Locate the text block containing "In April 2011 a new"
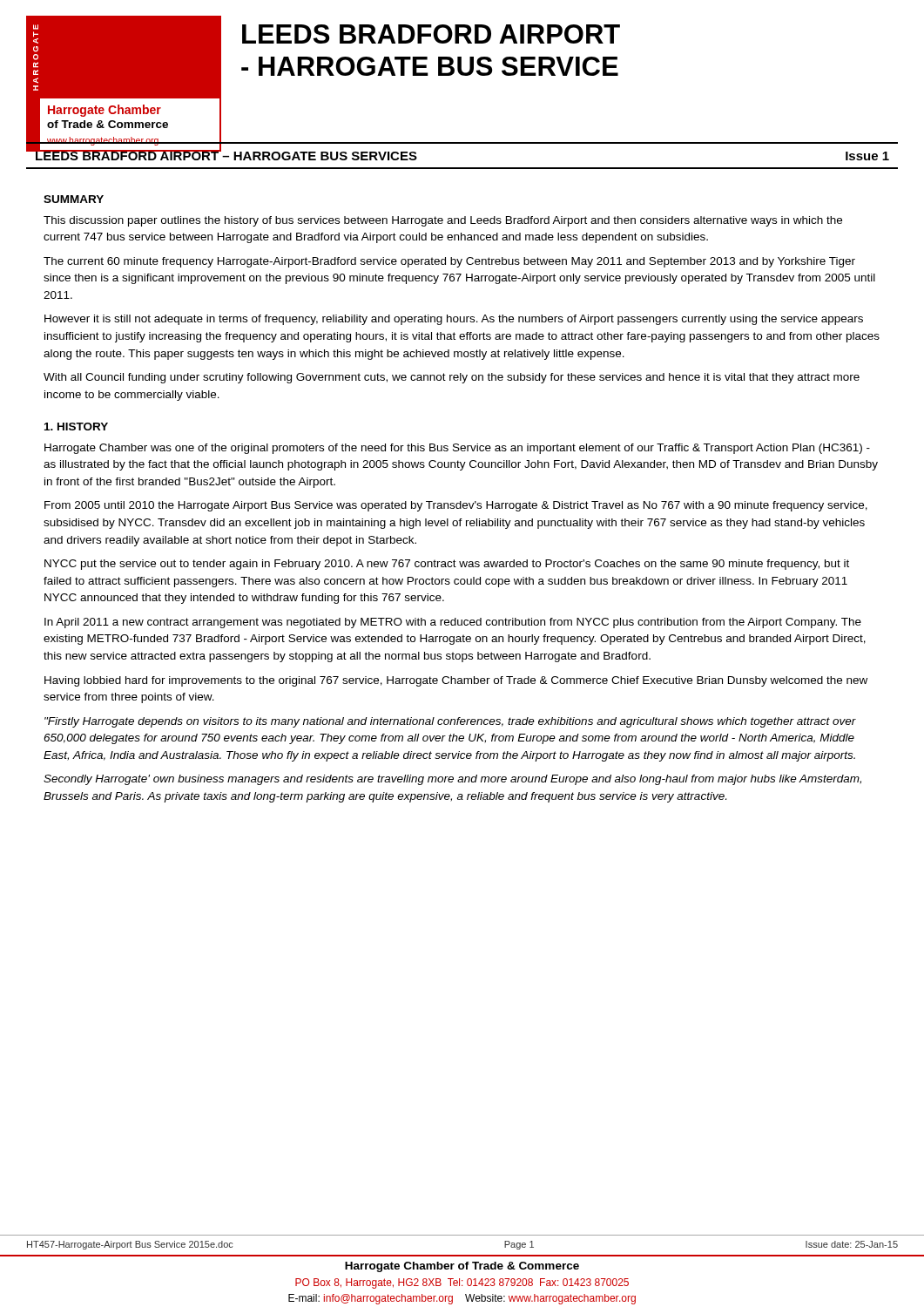924x1307 pixels. (x=455, y=639)
